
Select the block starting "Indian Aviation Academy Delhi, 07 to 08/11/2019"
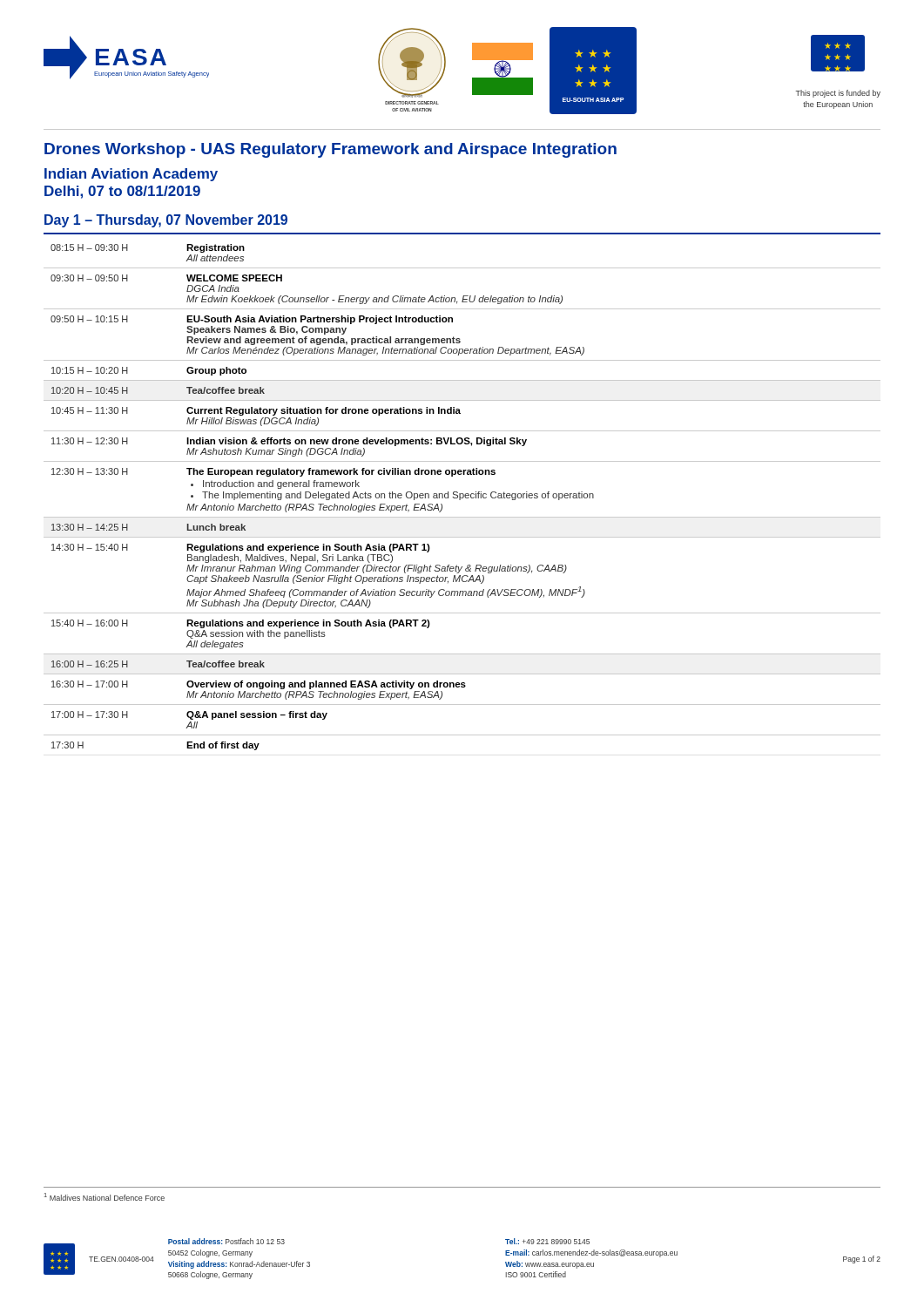coord(131,175)
